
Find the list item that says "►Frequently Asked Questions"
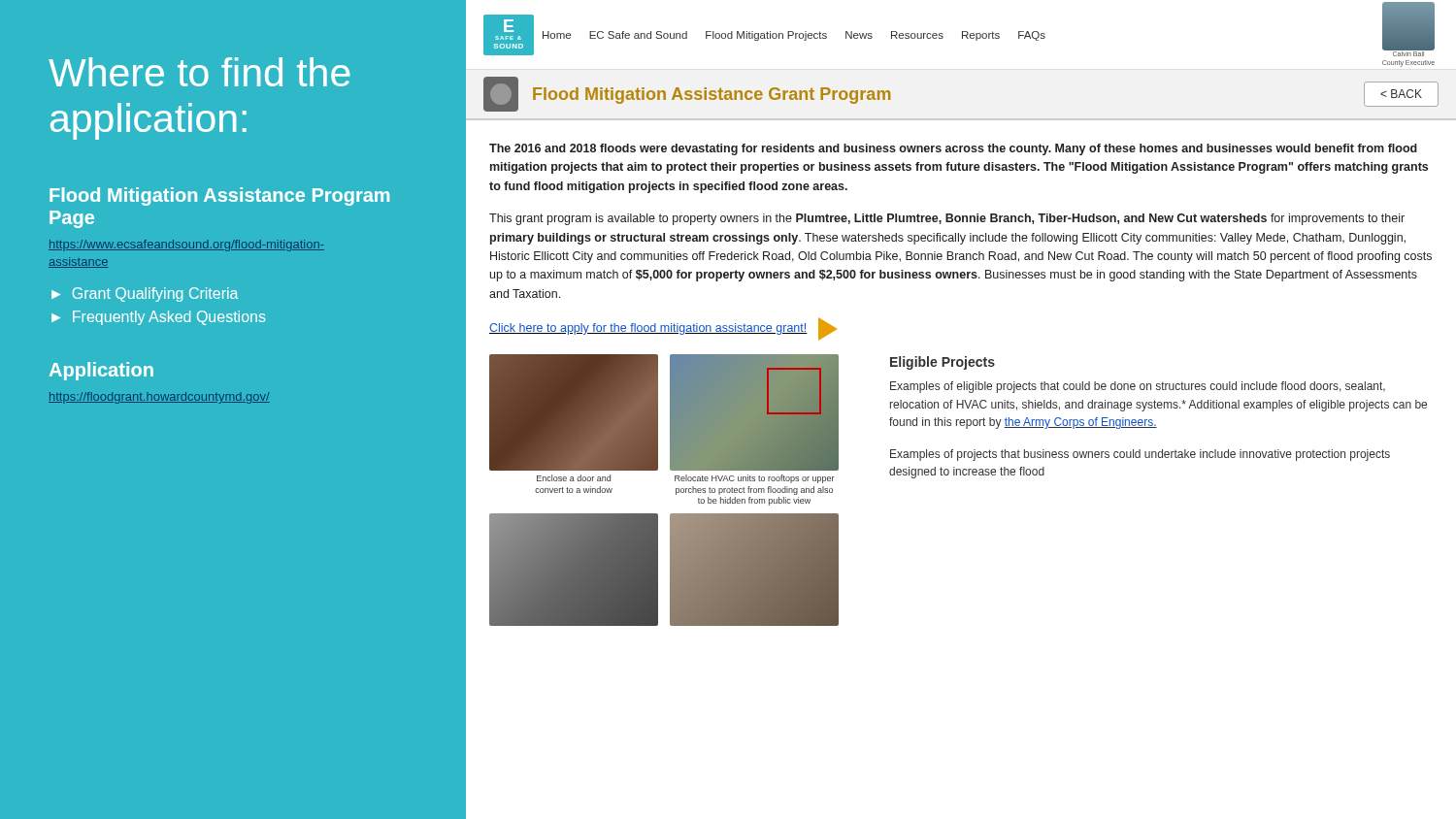coord(157,318)
